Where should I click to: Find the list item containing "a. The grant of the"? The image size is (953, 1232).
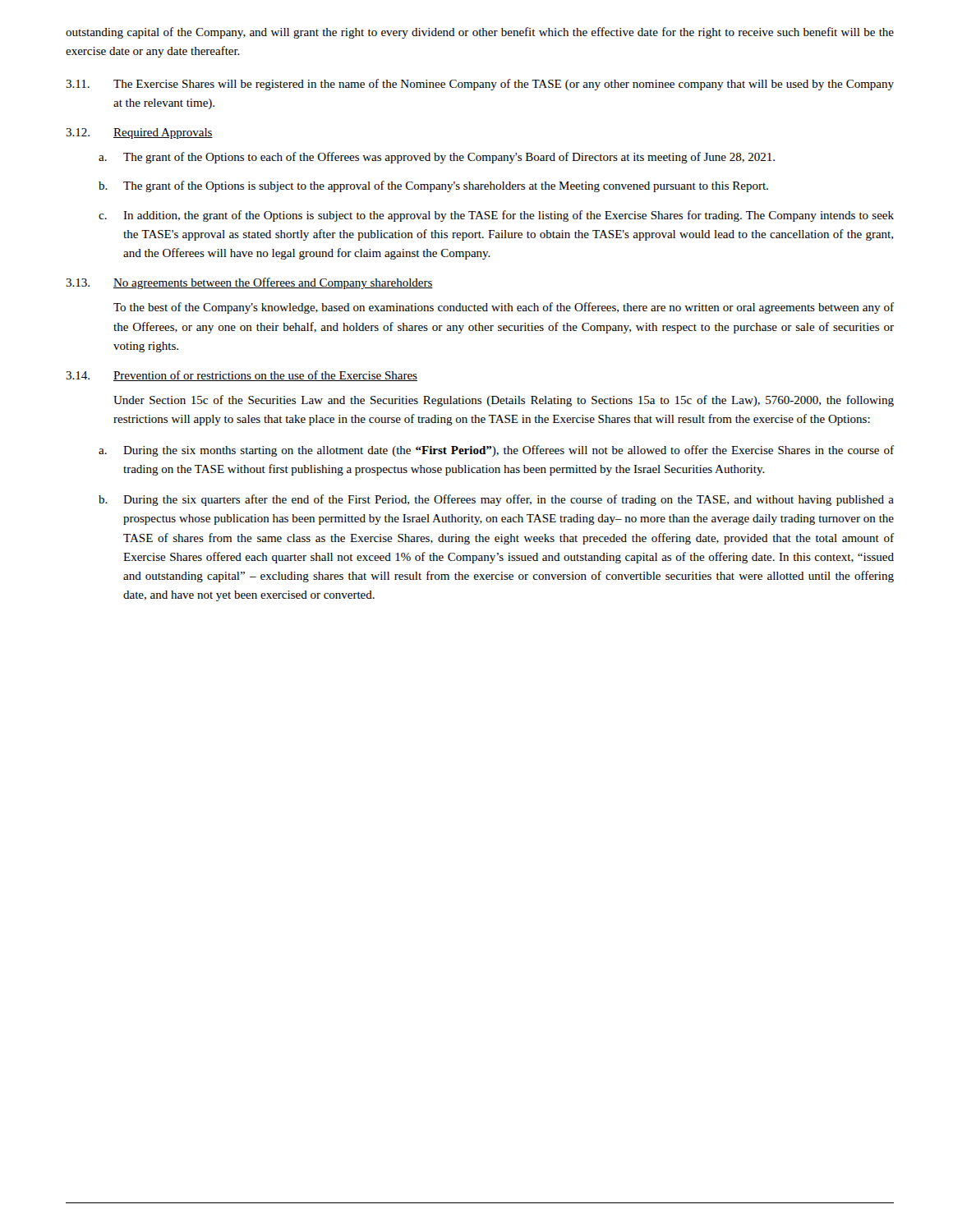496,157
